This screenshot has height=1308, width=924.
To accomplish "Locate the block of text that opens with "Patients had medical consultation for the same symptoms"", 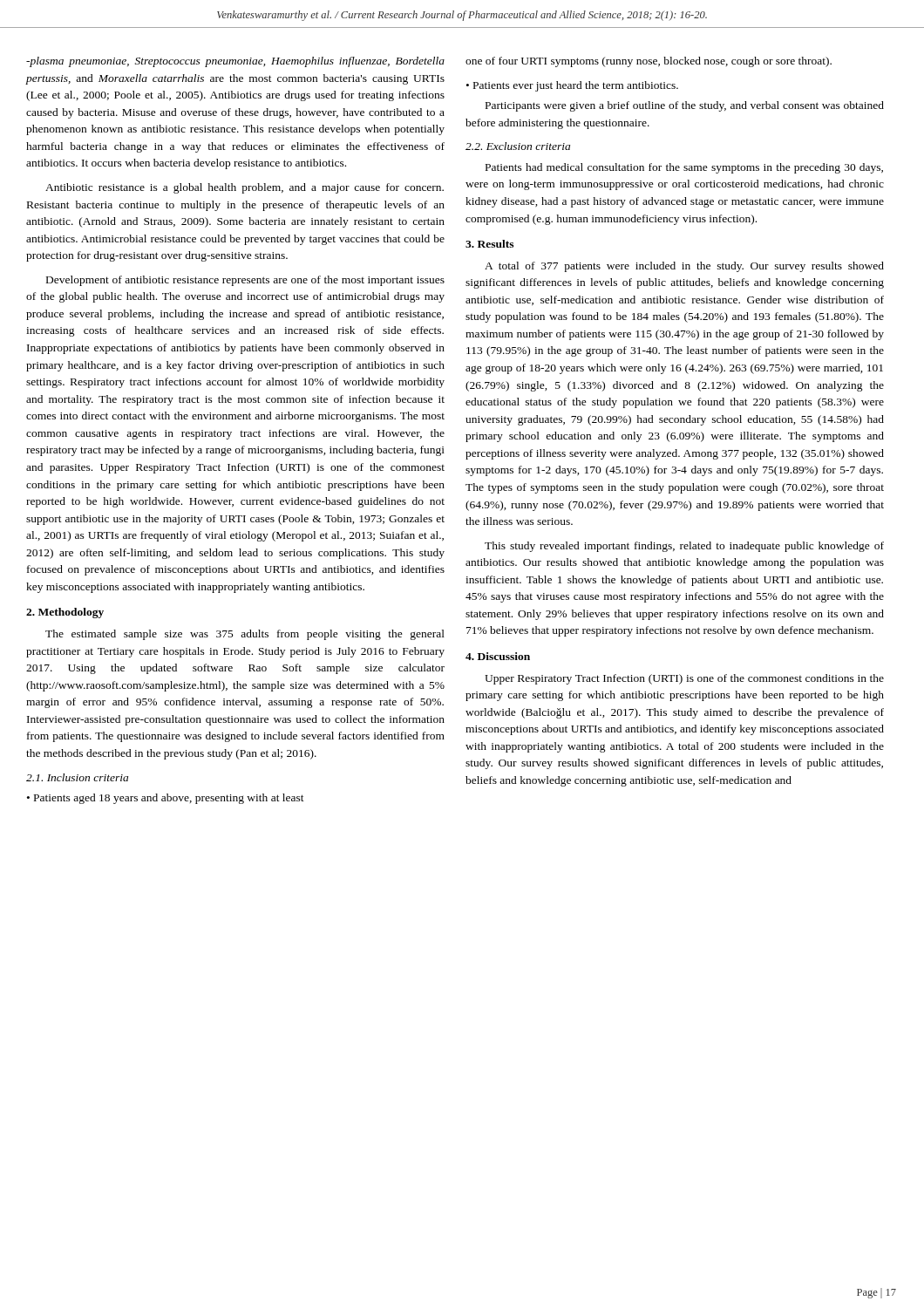I will pos(675,193).
